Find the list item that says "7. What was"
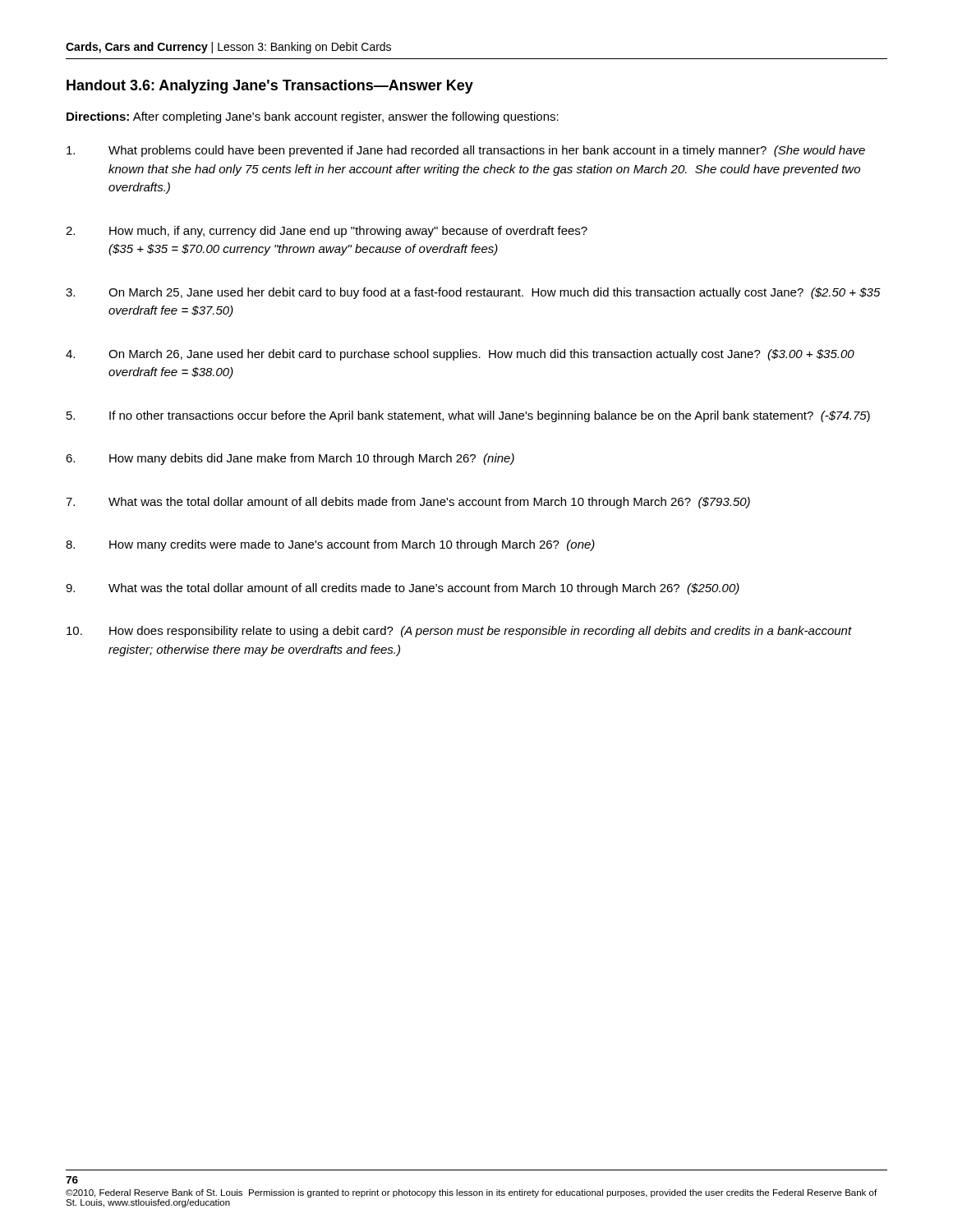 pos(476,502)
